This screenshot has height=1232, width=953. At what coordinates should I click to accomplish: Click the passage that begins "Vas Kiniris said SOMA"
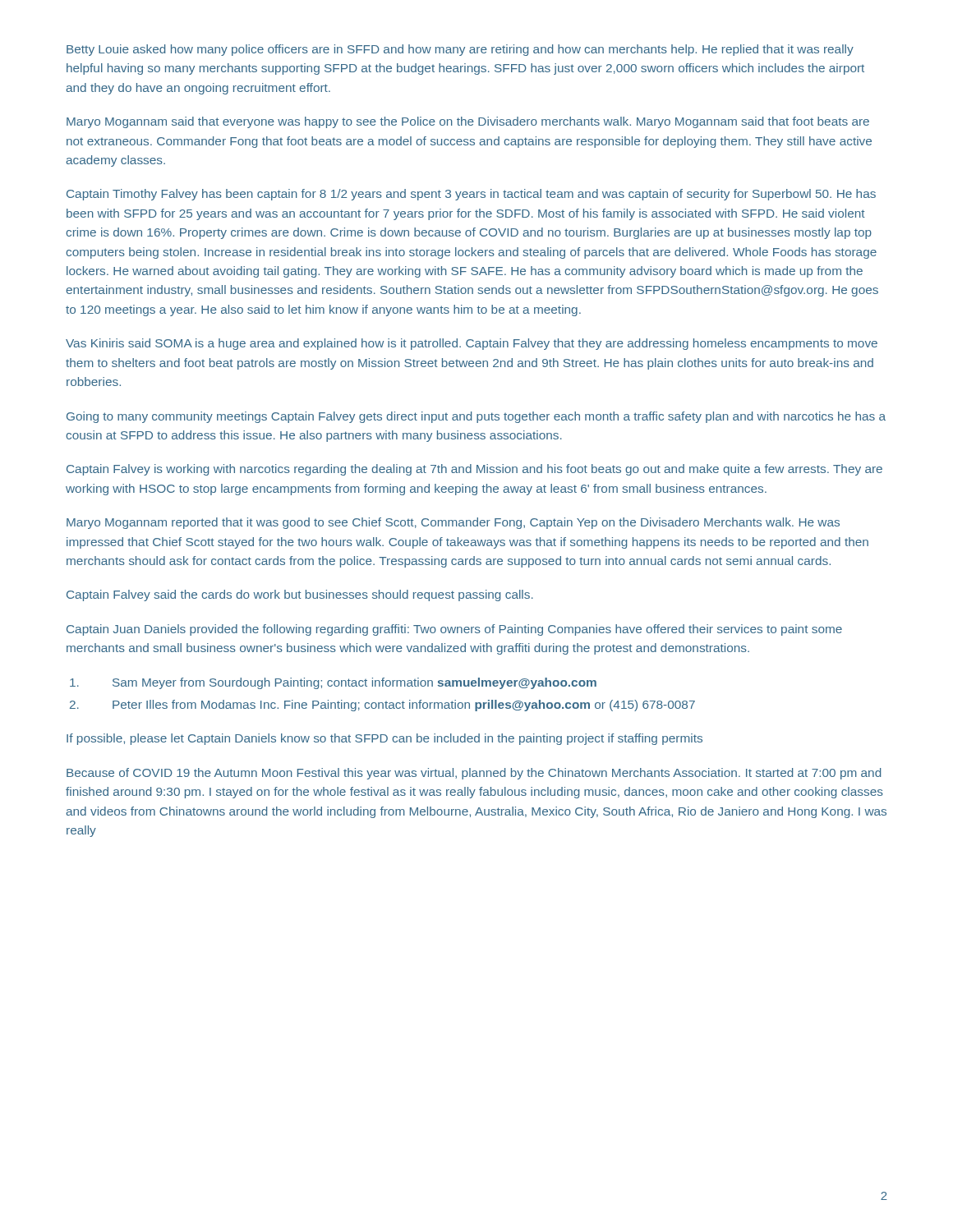(472, 362)
